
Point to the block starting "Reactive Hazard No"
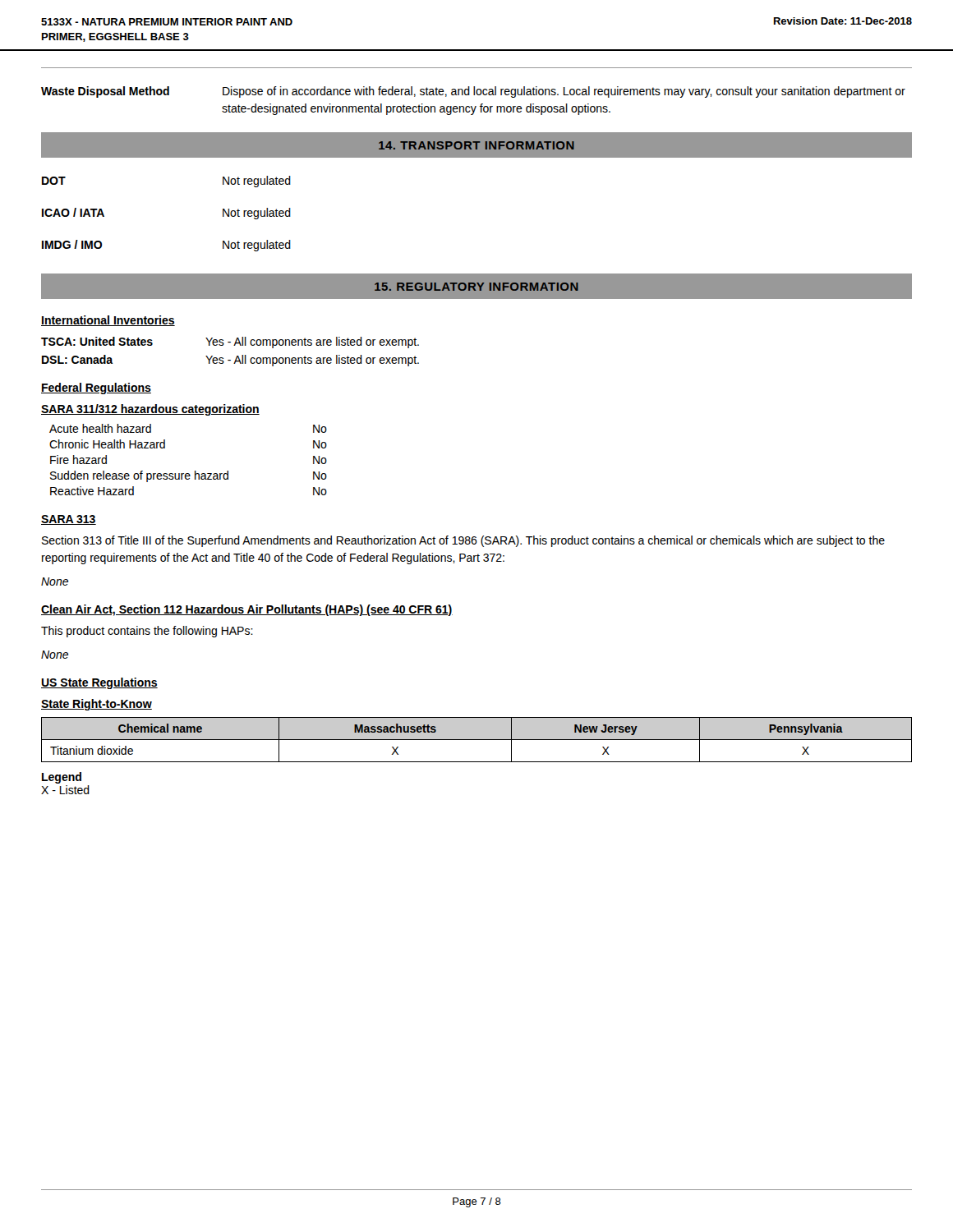tap(88, 491)
